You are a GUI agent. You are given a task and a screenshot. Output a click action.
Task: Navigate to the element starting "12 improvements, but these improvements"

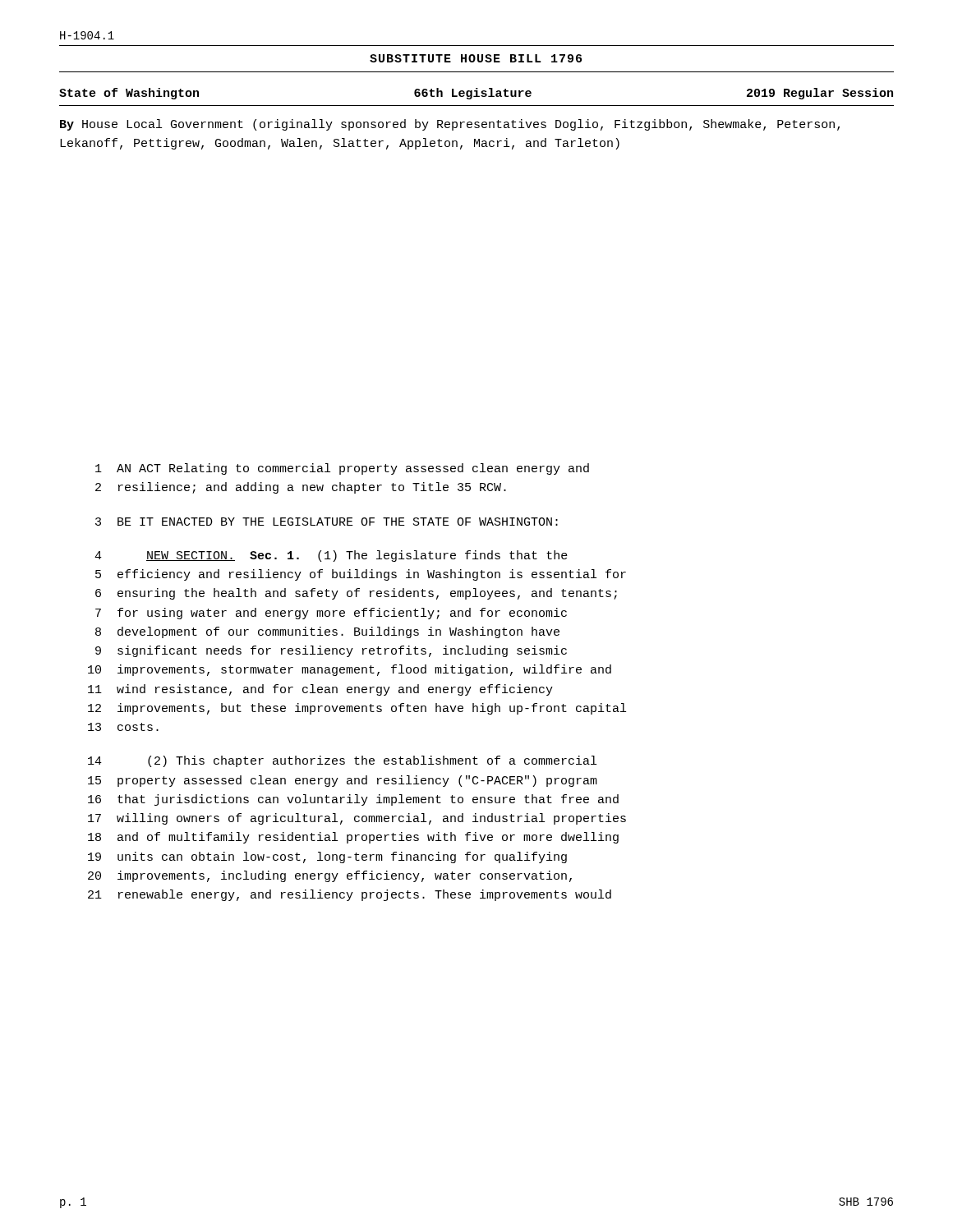(476, 709)
